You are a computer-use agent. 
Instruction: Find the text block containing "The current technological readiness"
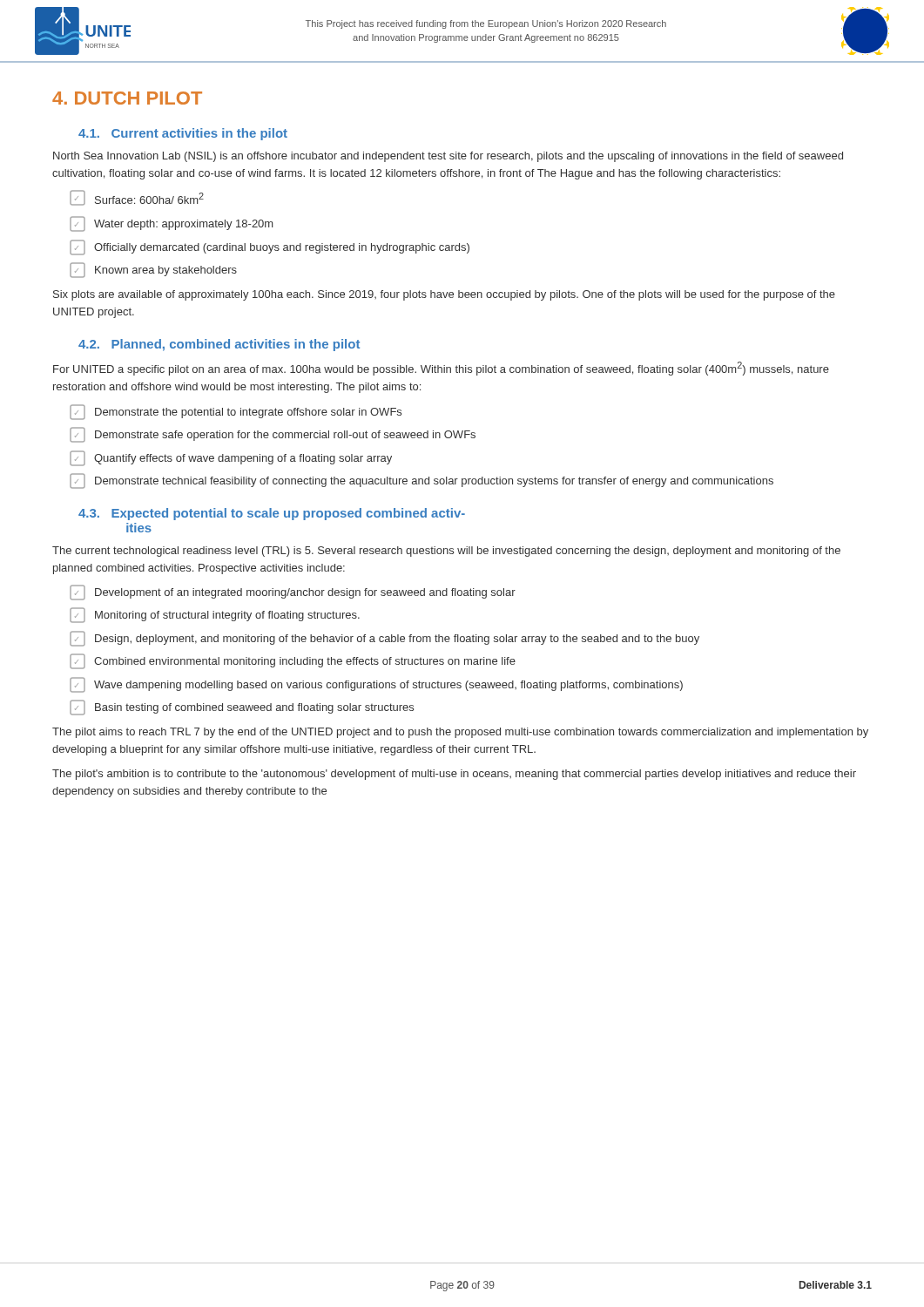tap(447, 559)
